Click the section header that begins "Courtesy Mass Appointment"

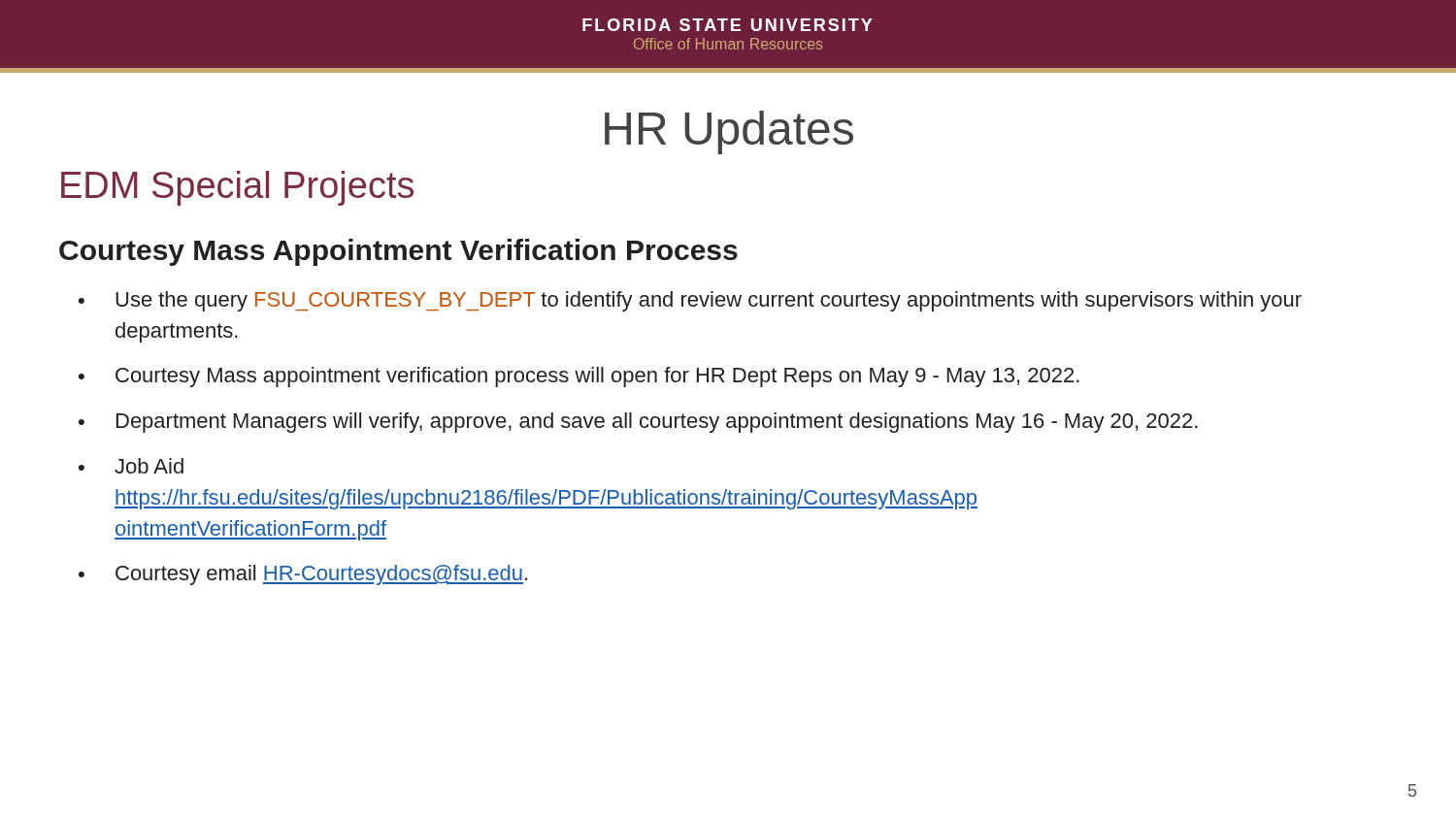tap(398, 250)
